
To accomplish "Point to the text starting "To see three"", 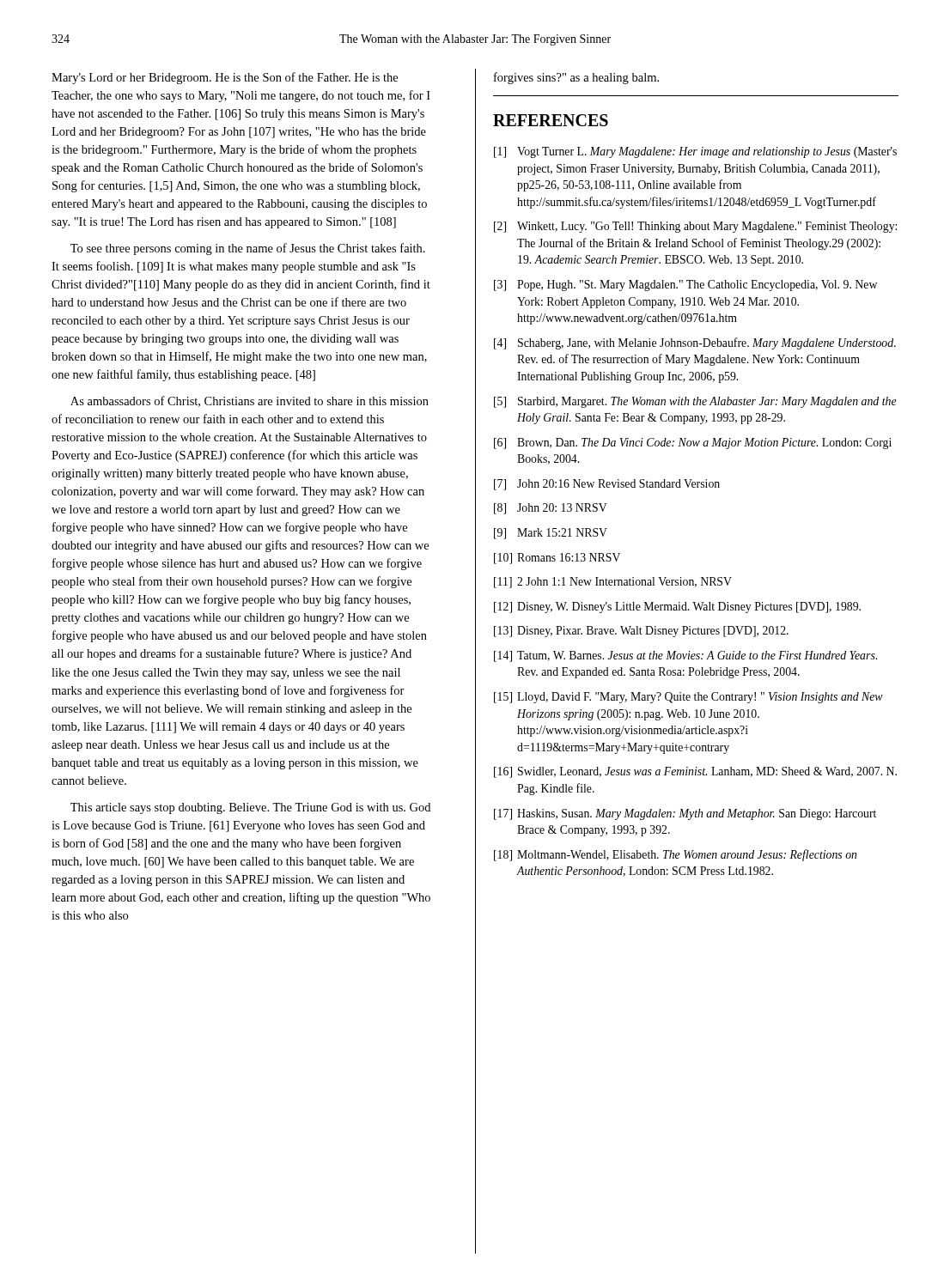I will [241, 312].
